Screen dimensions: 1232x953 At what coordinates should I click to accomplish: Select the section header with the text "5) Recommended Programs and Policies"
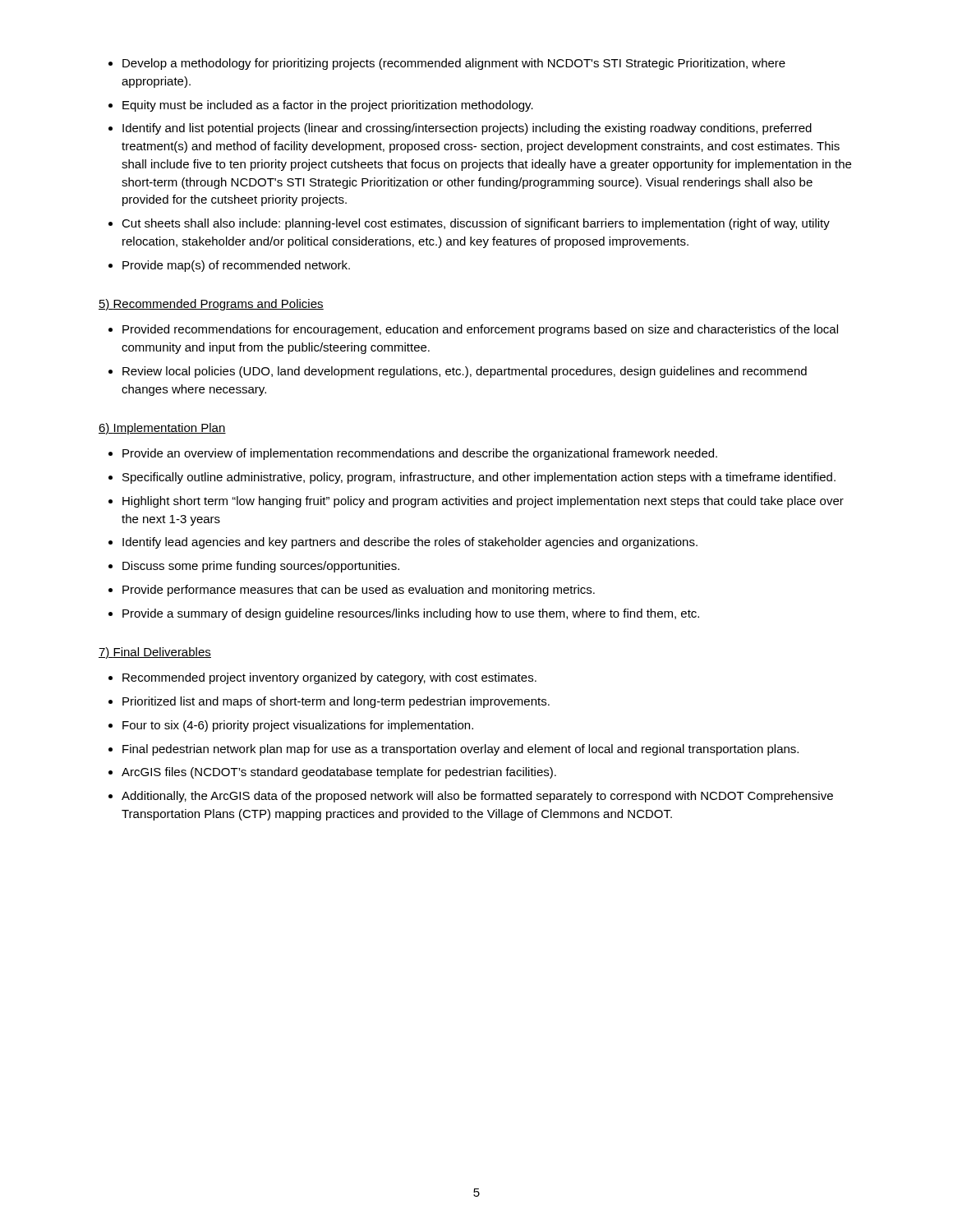(211, 304)
